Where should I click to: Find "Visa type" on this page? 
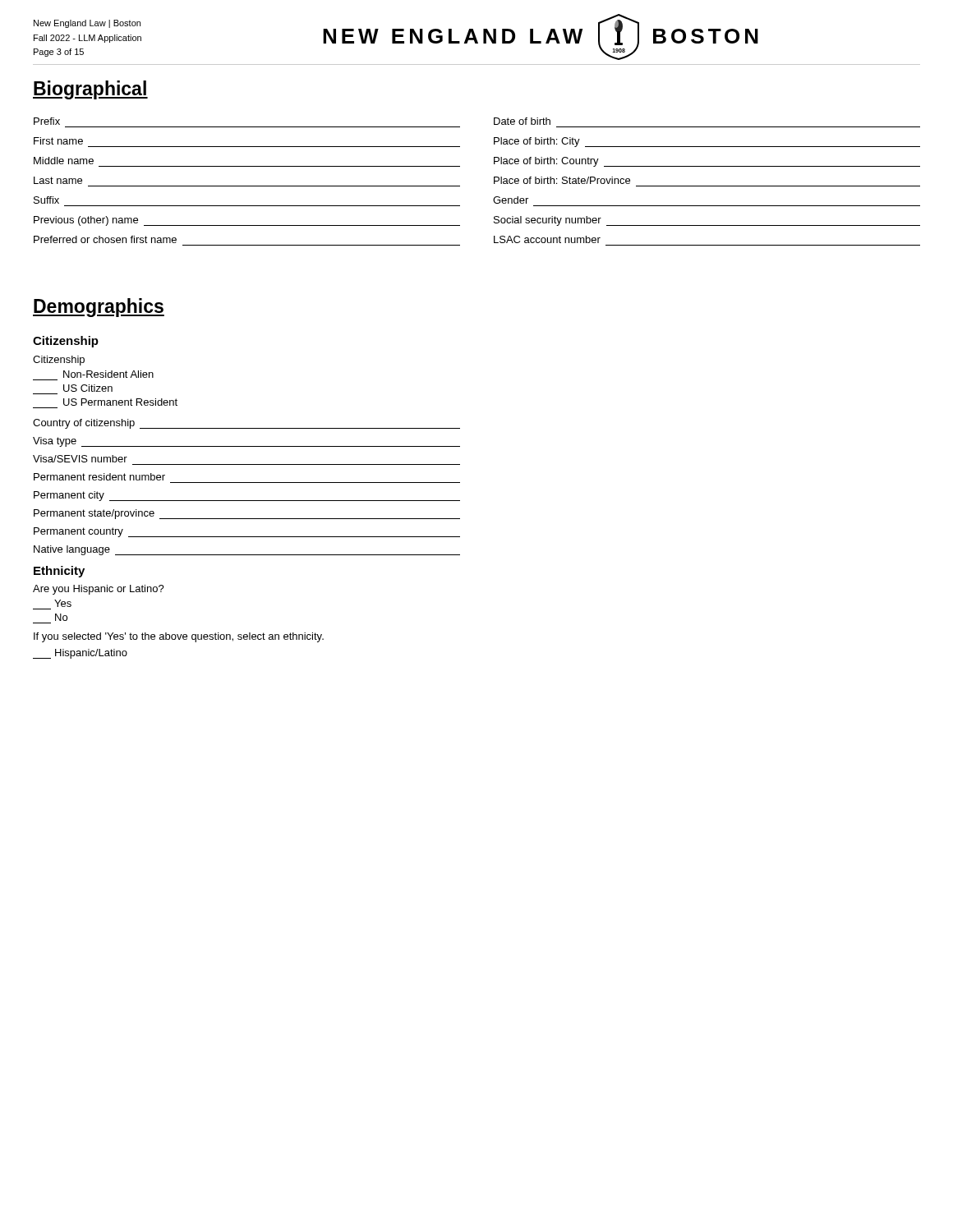[x=246, y=440]
